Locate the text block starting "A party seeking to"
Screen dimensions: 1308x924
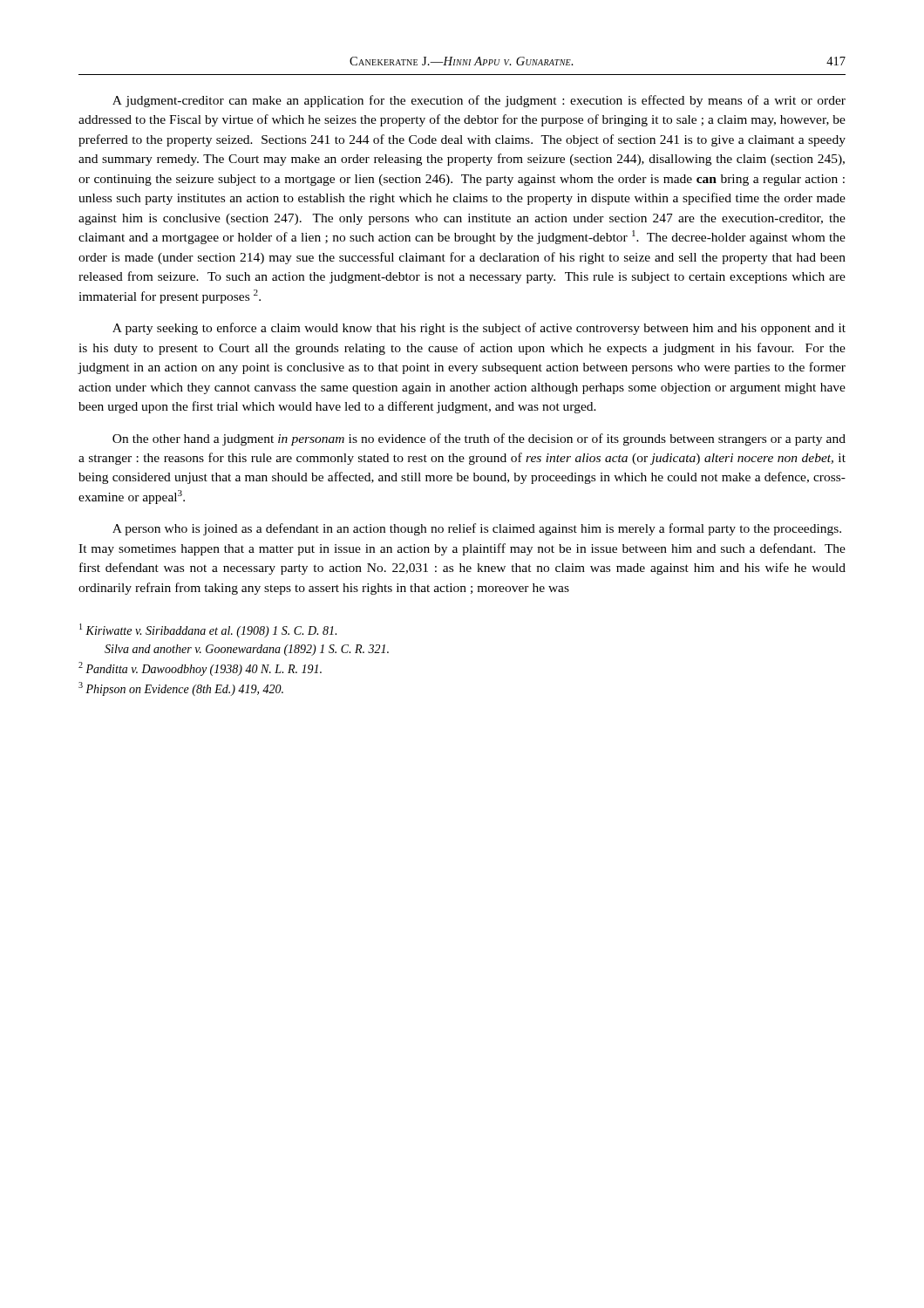click(462, 367)
